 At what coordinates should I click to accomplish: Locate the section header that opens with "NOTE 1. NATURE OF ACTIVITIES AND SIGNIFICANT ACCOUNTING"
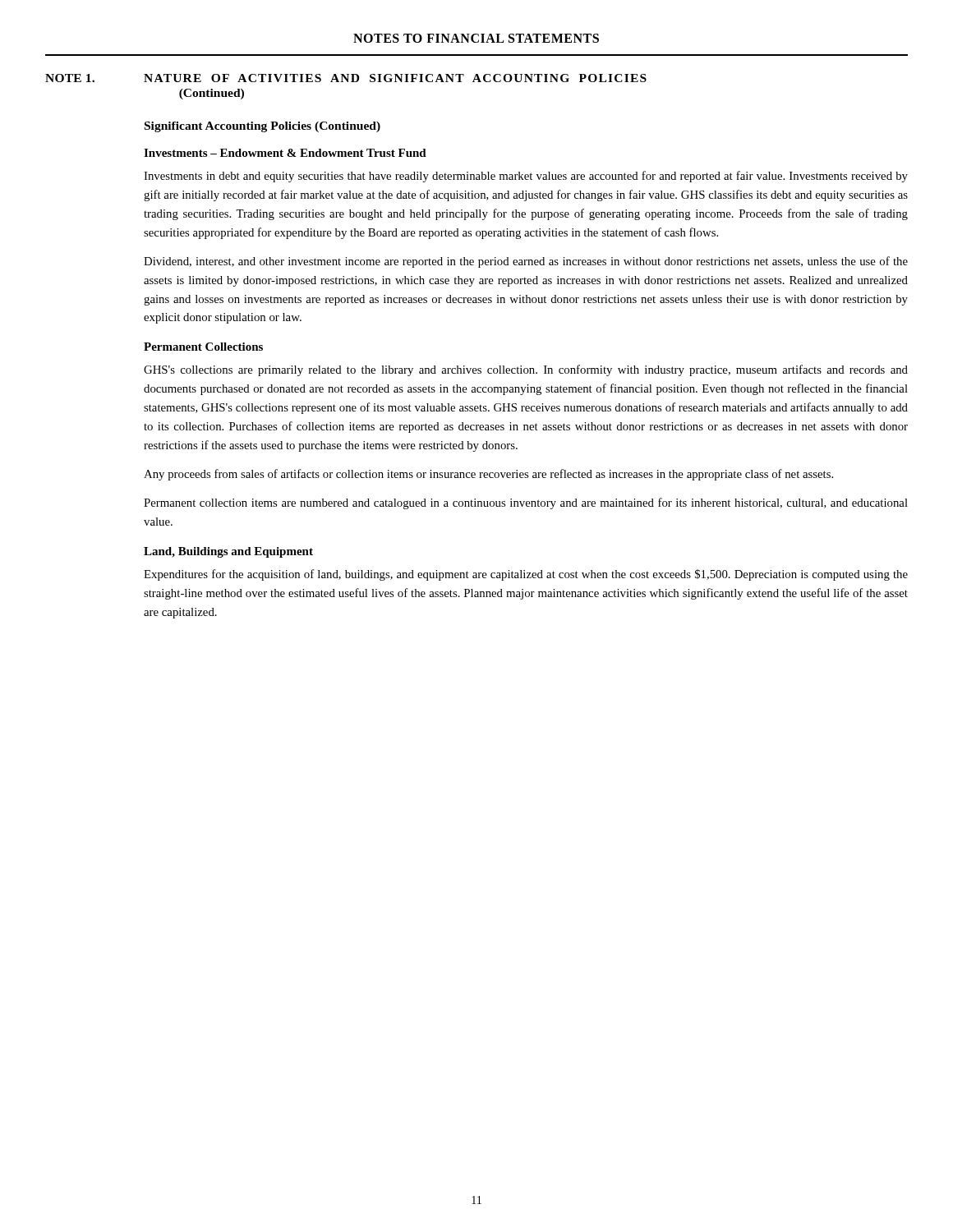(346, 85)
